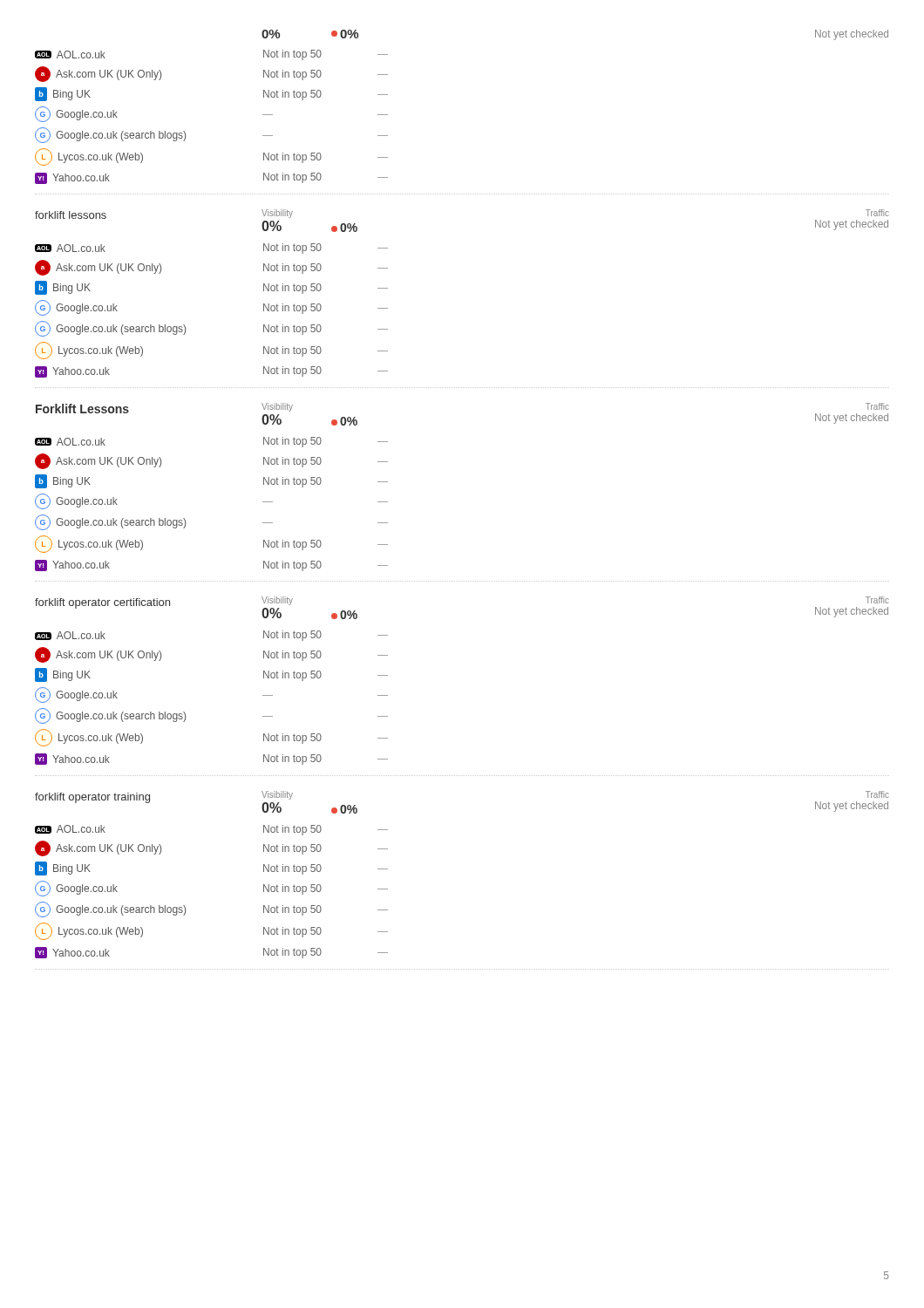The height and width of the screenshot is (1308, 924).
Task: Select the element starting "Forklift Lessons"
Action: click(x=82, y=409)
